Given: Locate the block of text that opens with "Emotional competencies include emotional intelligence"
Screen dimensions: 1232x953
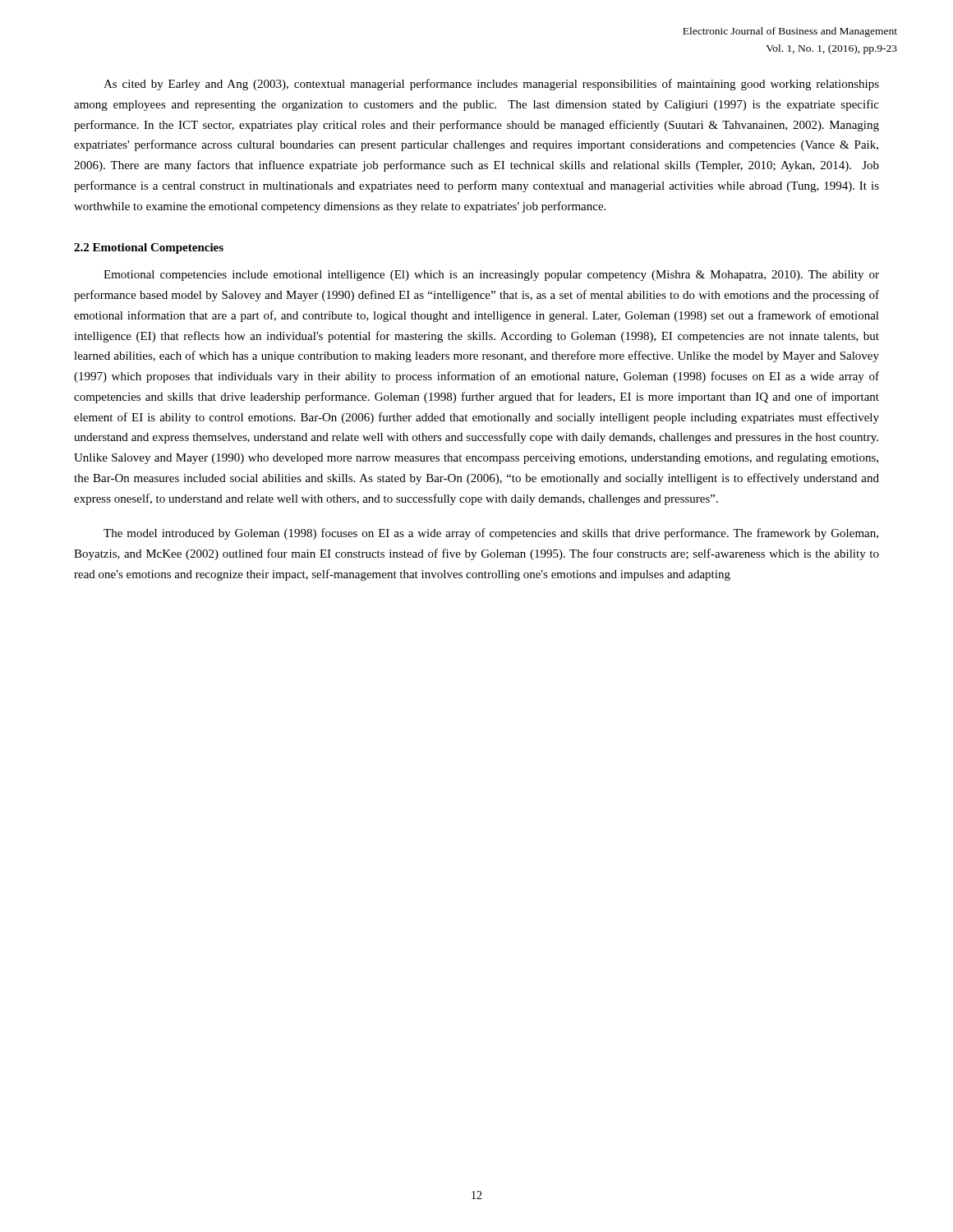Looking at the screenshot, I should tap(476, 386).
